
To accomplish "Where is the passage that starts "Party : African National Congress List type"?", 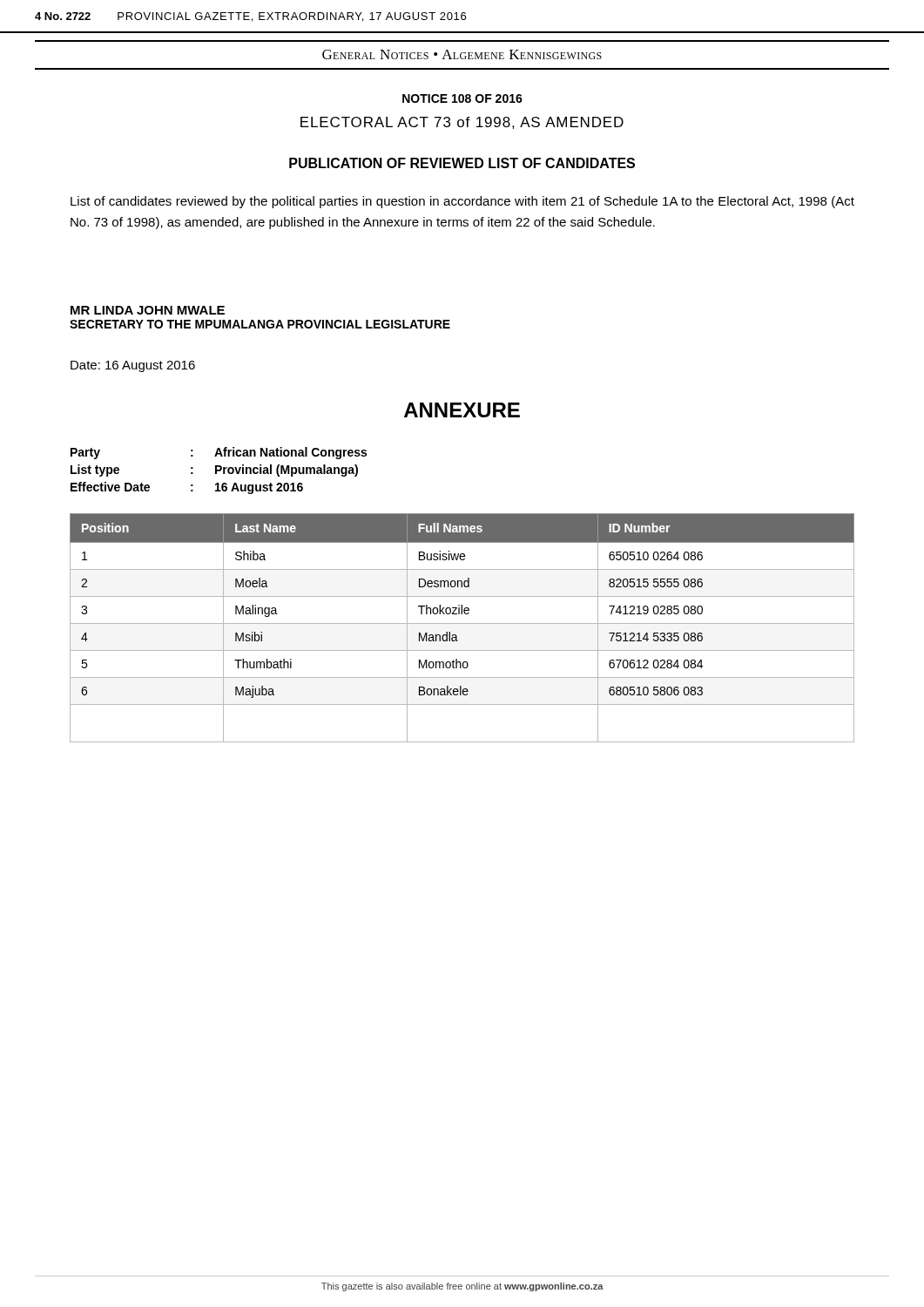I will coord(222,470).
